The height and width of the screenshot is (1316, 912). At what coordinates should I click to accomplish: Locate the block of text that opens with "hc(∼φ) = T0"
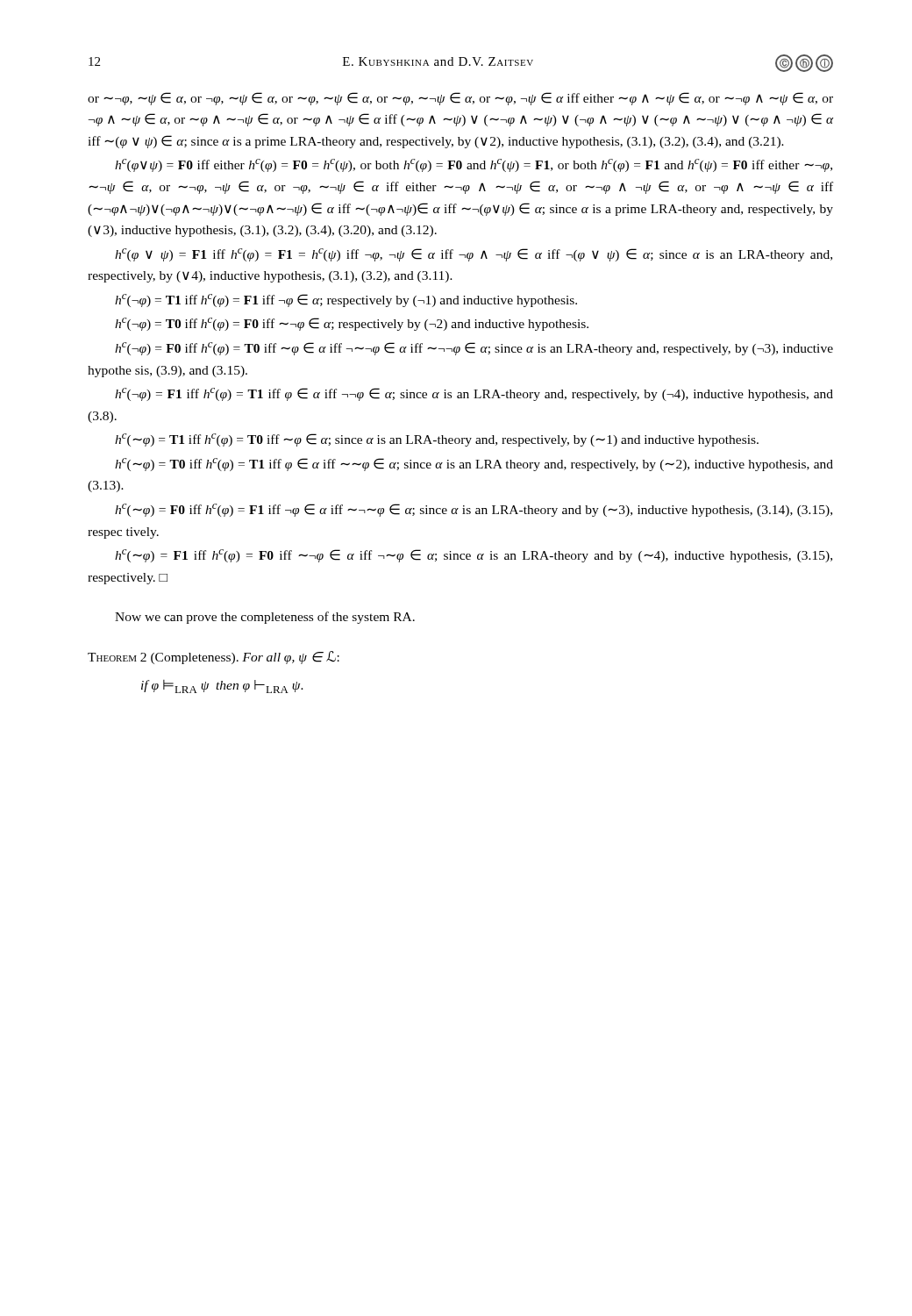pos(460,473)
